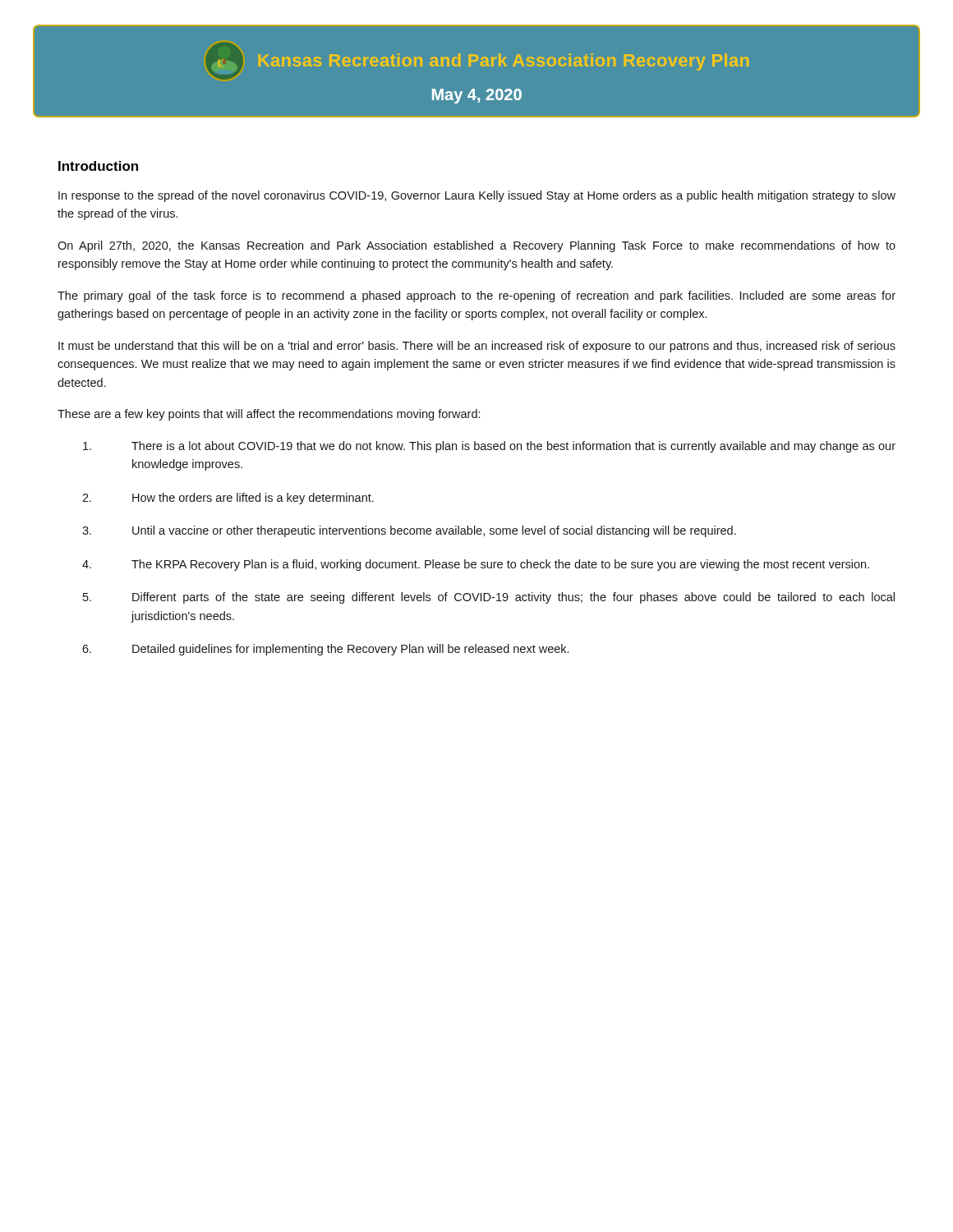Click the passage that begins "3. Until a vaccine or other therapeutic"
953x1232 pixels.
[476, 531]
